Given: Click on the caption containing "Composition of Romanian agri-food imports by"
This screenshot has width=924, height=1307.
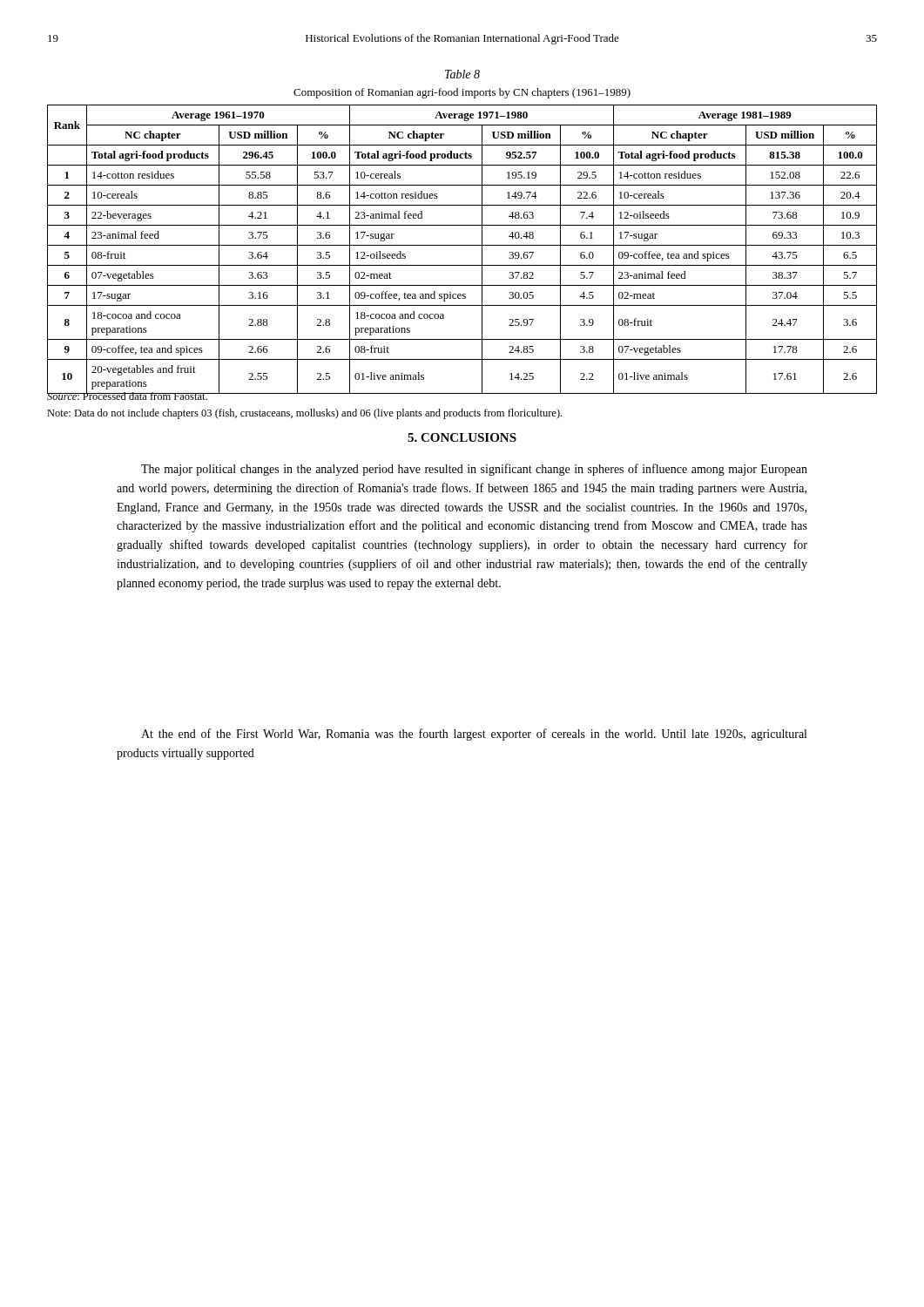Looking at the screenshot, I should pos(462,92).
